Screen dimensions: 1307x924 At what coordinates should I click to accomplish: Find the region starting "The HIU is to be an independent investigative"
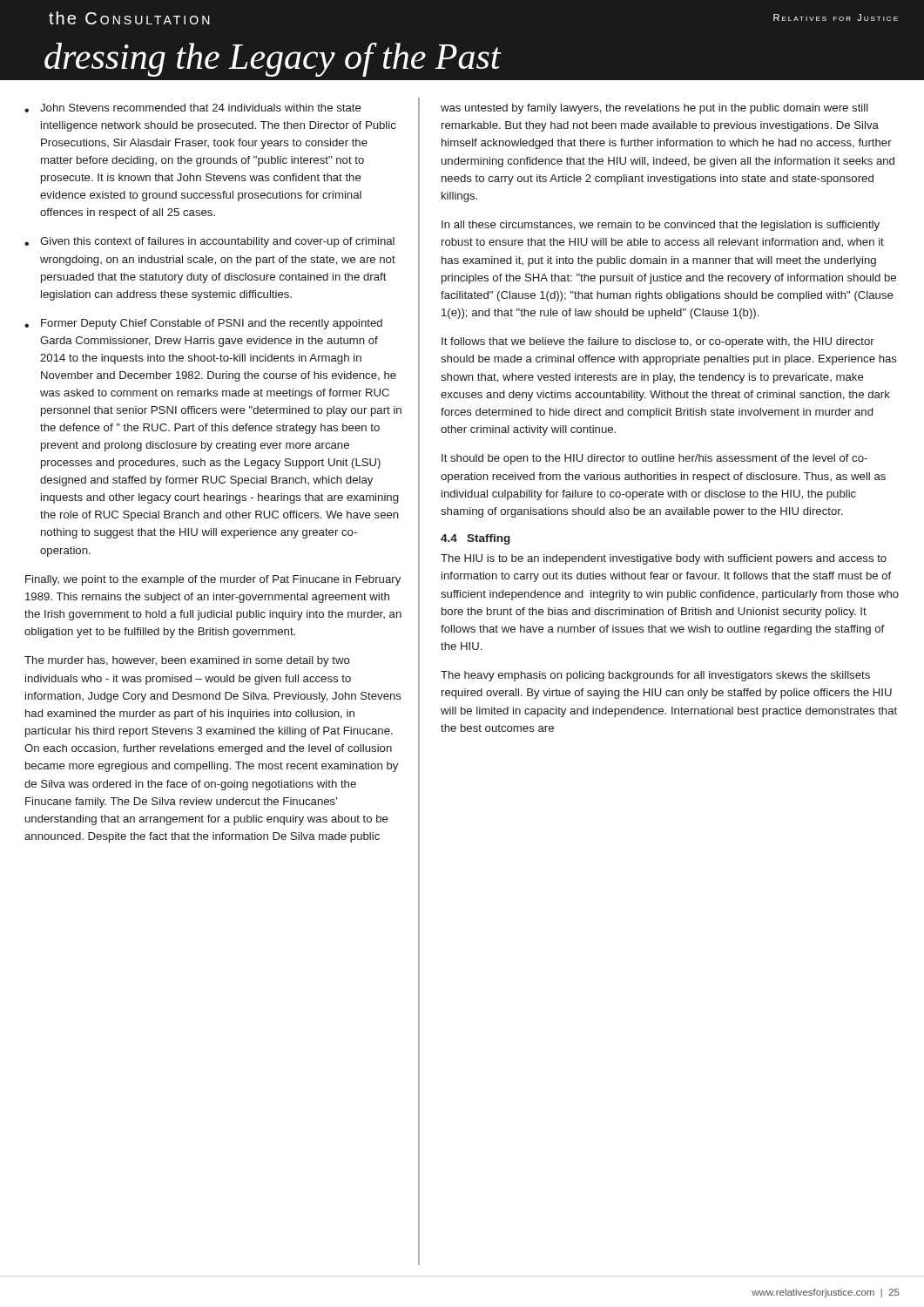tap(670, 602)
